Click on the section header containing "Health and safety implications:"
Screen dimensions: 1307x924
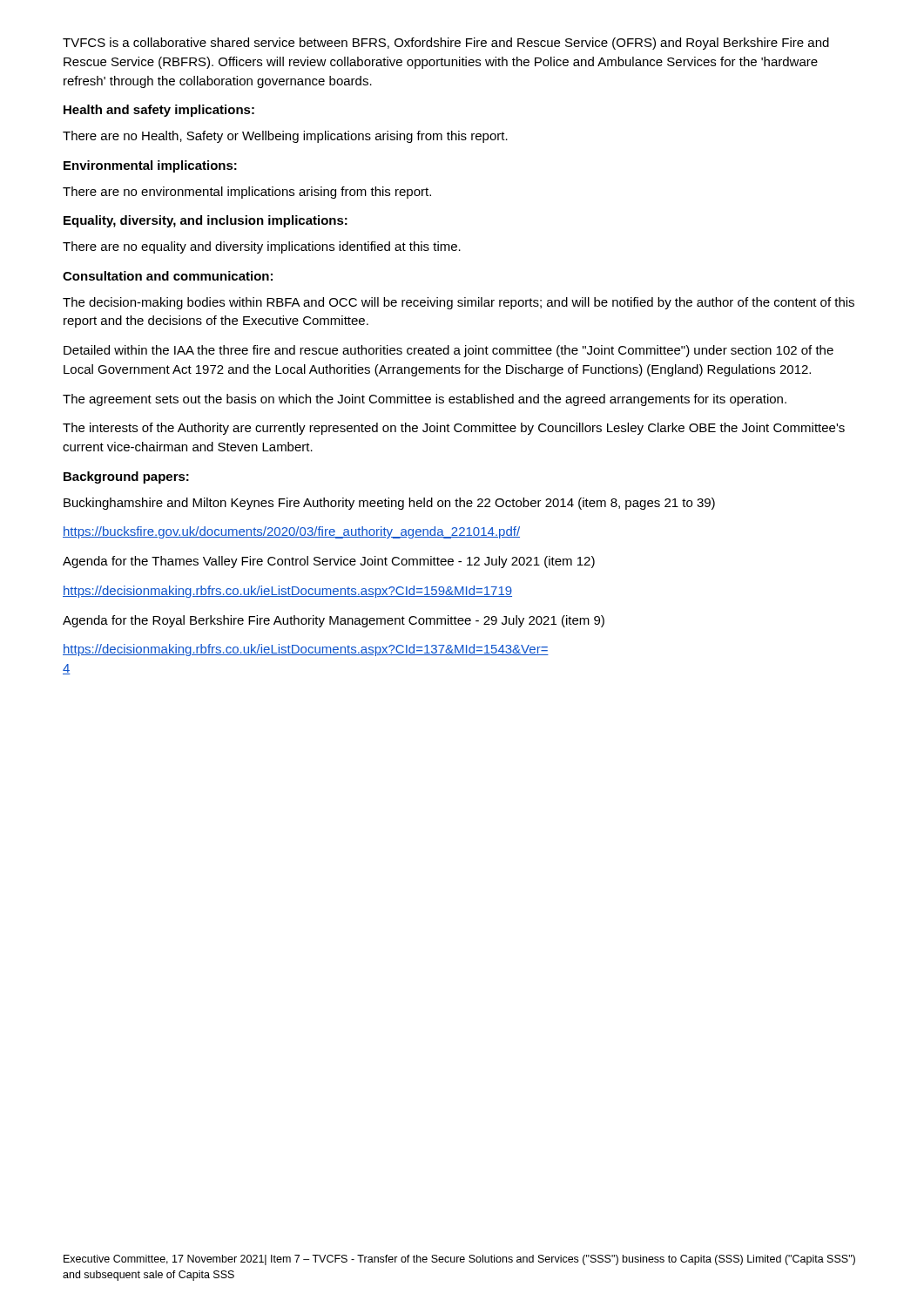(159, 111)
